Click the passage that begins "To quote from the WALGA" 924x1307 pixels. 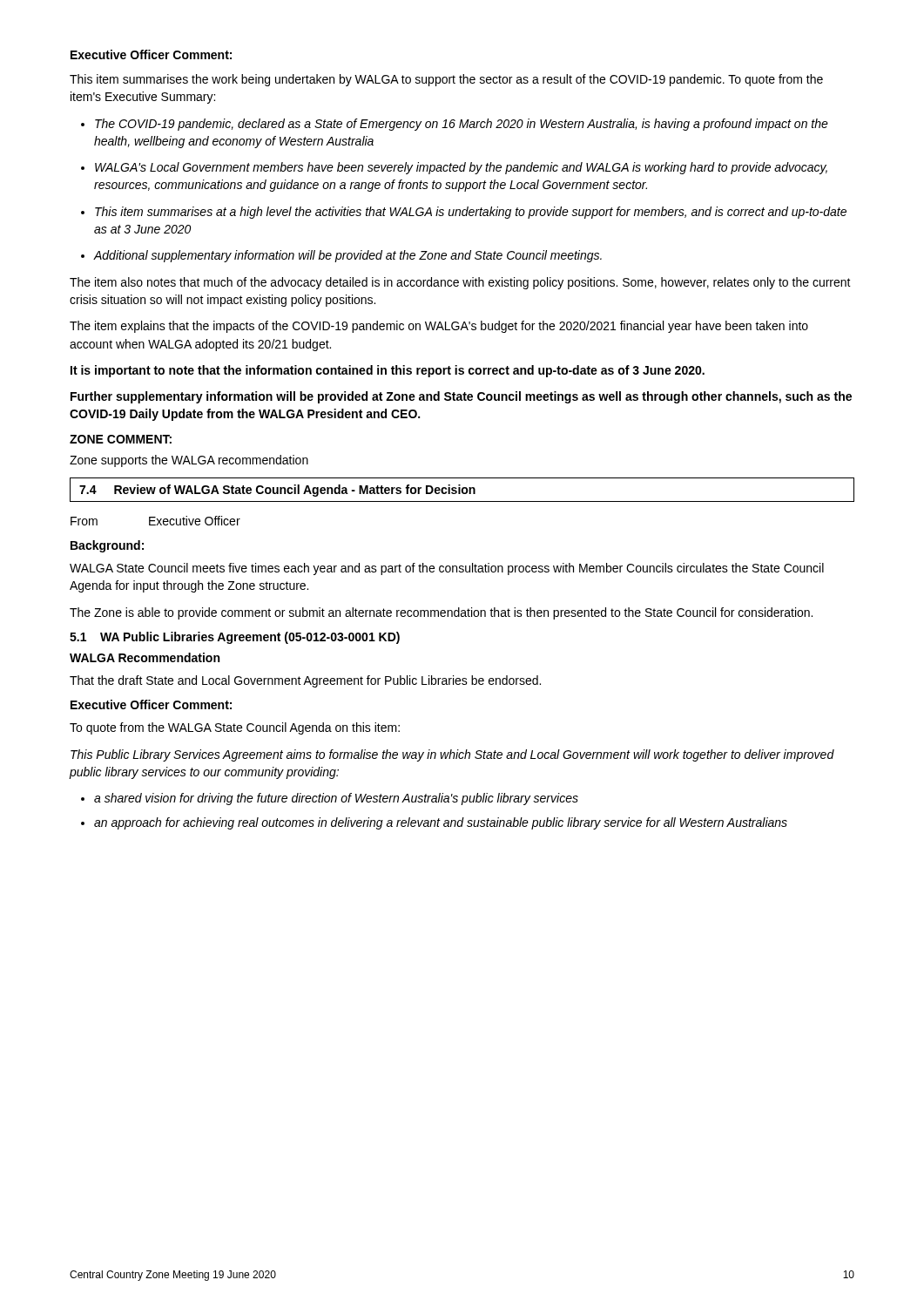(235, 728)
